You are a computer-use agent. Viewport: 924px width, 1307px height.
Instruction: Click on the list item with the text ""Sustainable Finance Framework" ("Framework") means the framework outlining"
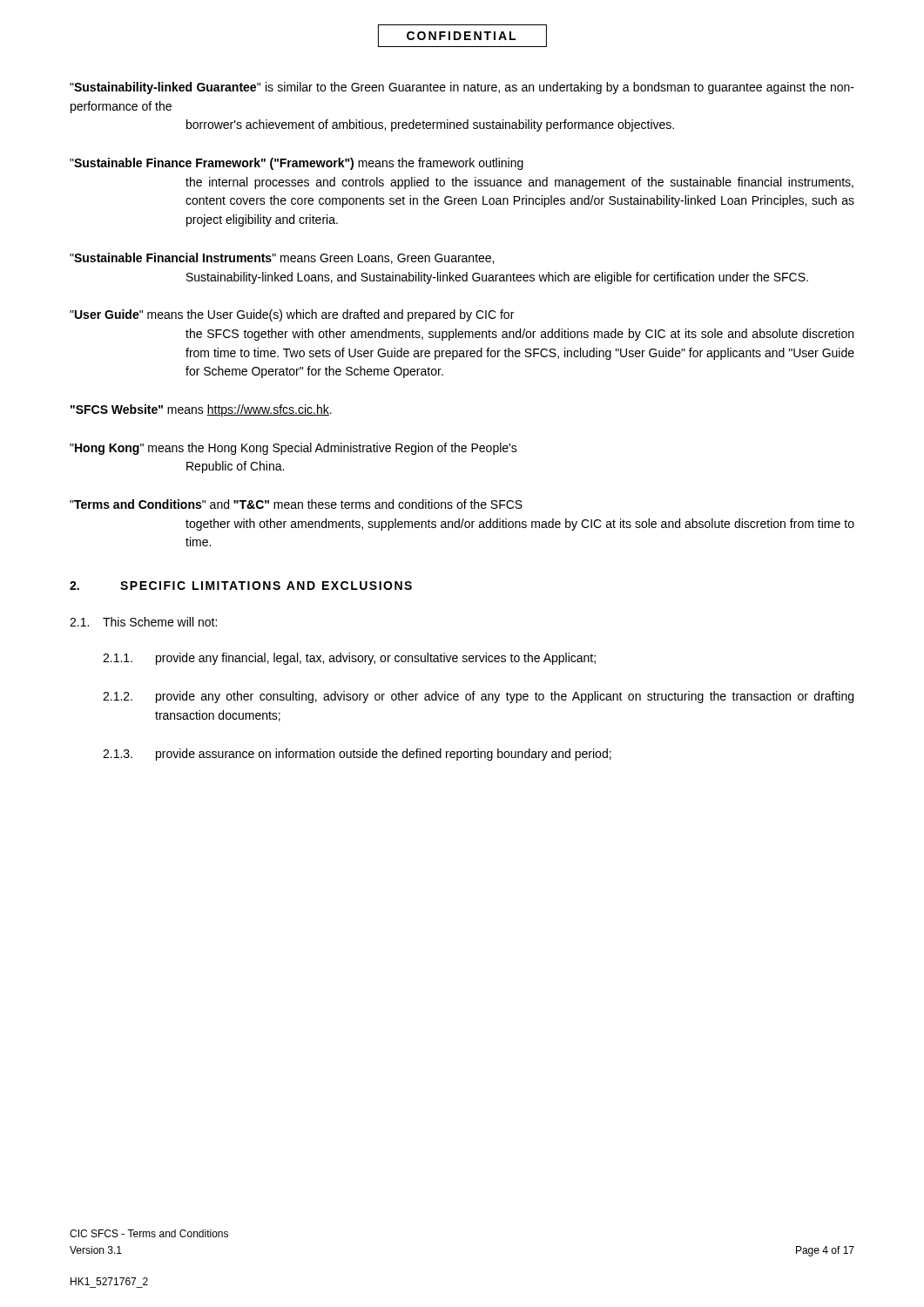pos(462,192)
